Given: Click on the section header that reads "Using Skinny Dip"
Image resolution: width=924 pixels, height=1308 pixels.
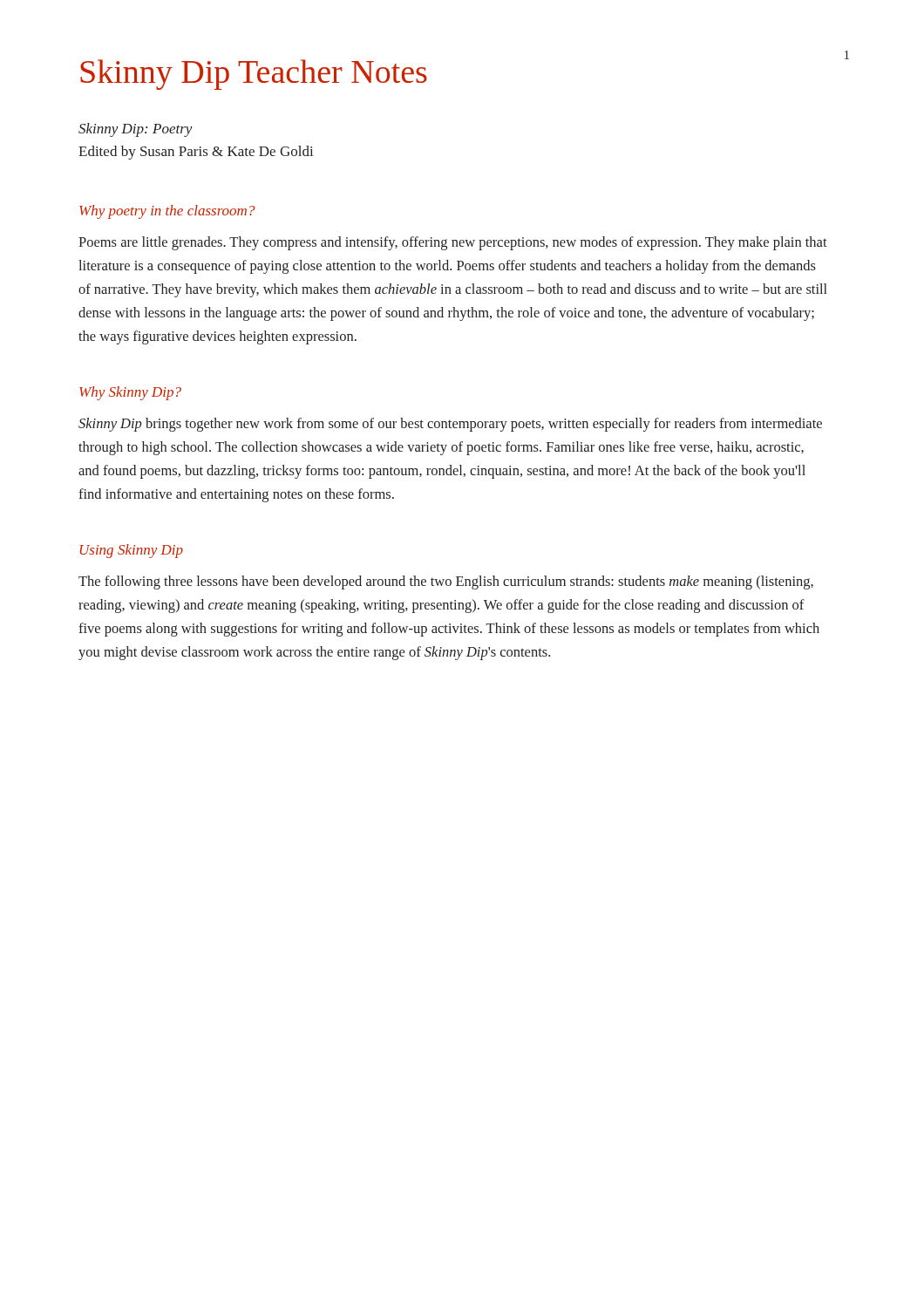Looking at the screenshot, I should point(131,549).
